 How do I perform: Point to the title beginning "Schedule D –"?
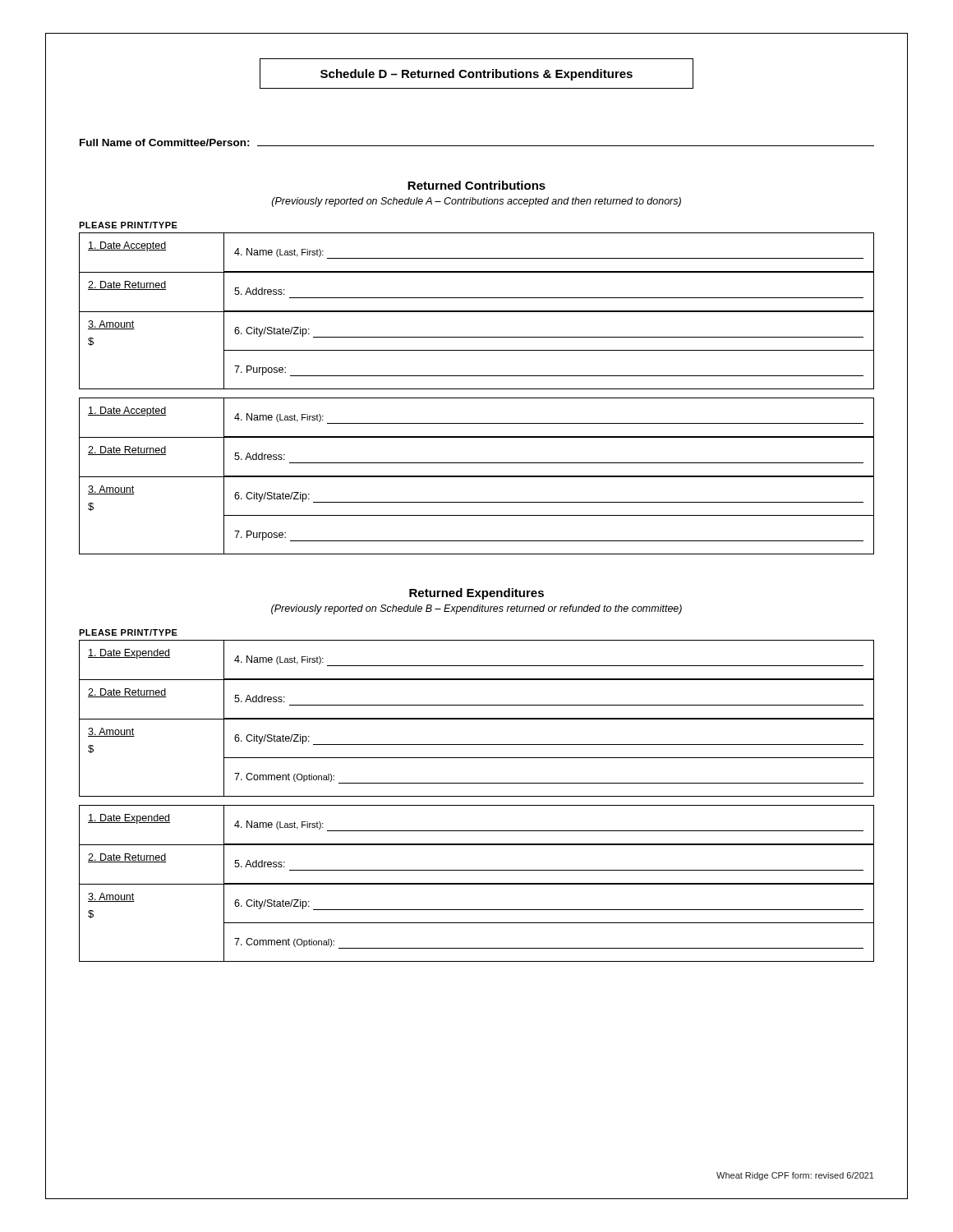476,73
